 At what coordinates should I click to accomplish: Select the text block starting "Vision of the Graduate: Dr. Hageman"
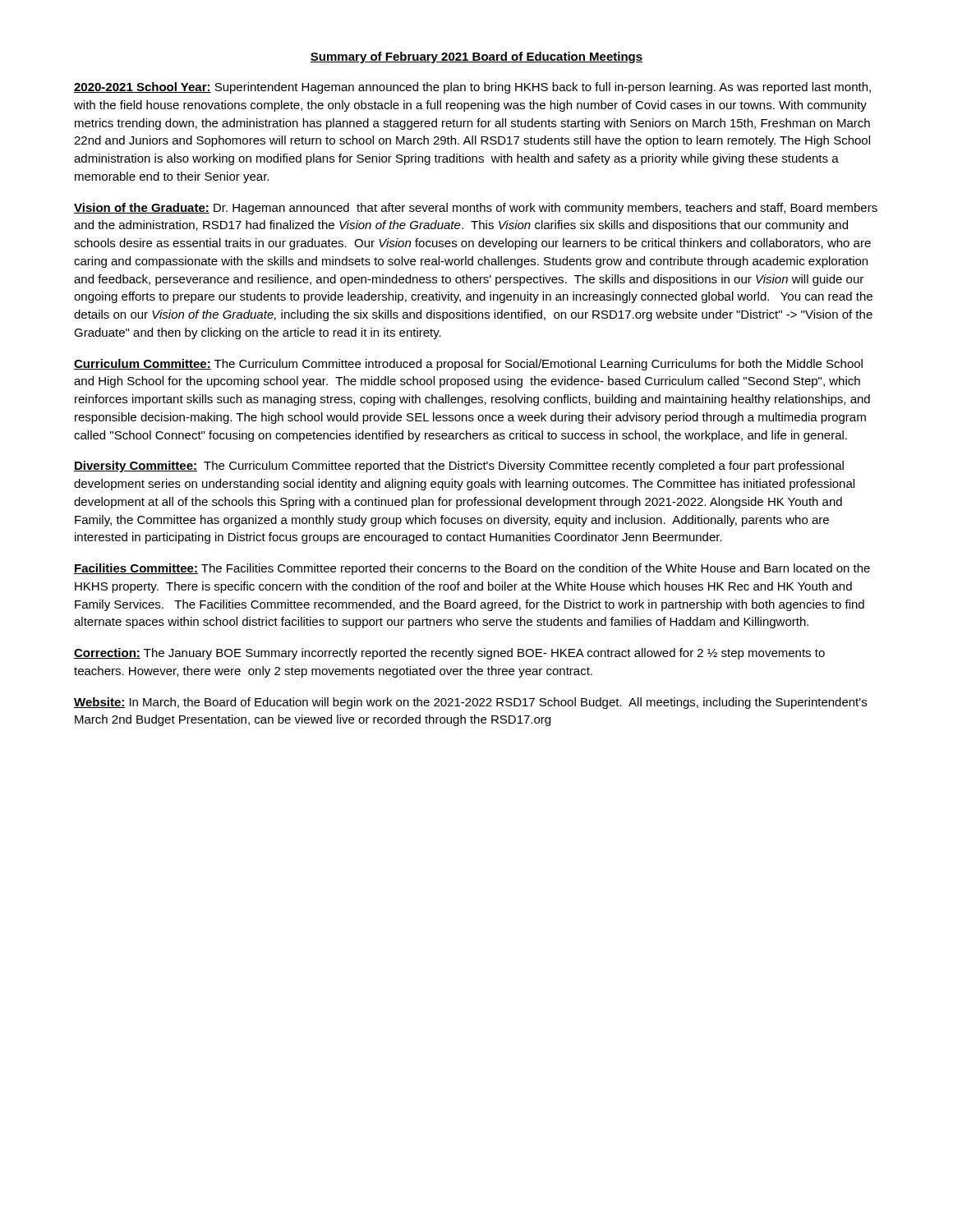[476, 270]
